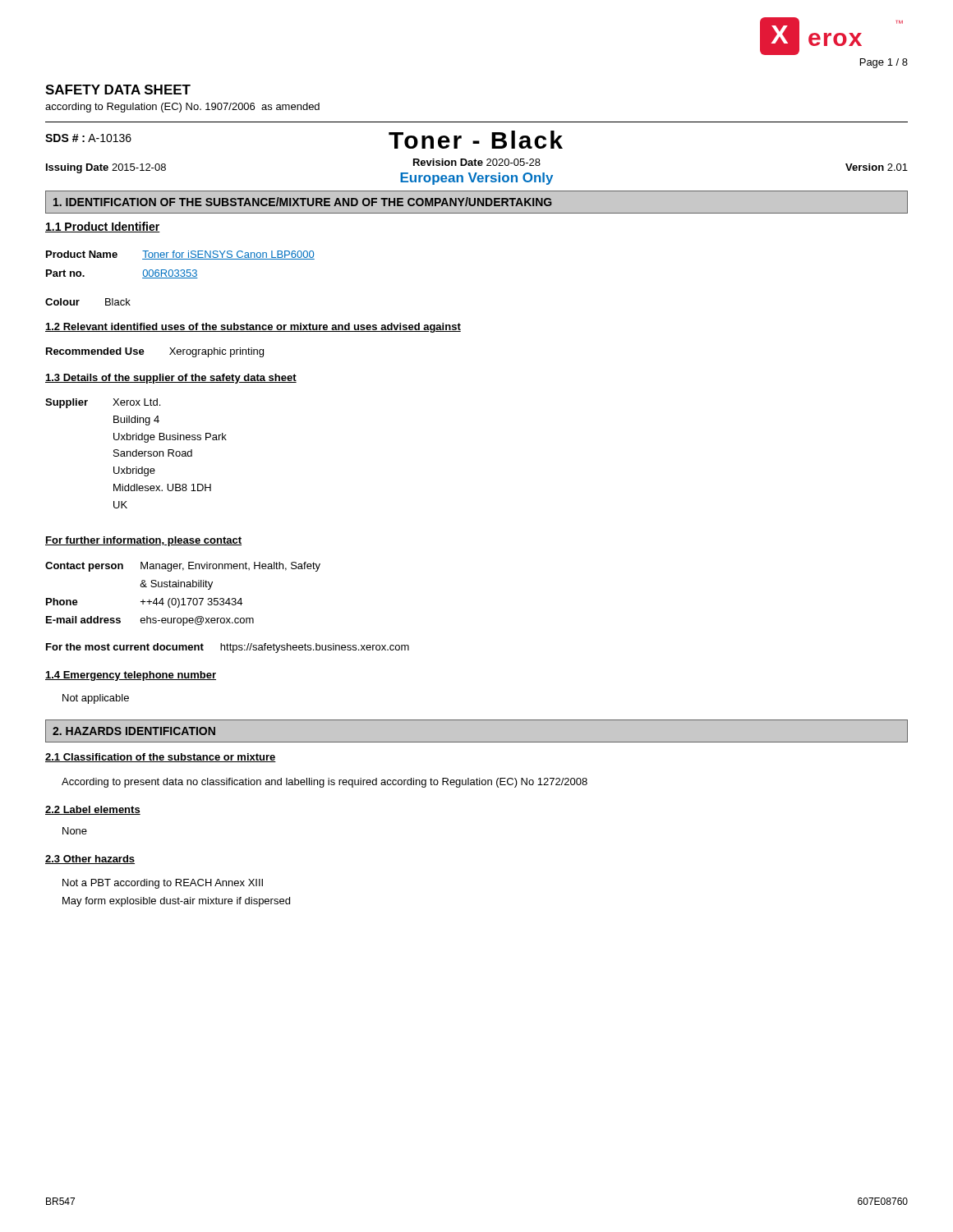953x1232 pixels.
Task: Locate the region starting "2. HAZARDS IDENTIFICATION"
Action: (x=134, y=731)
